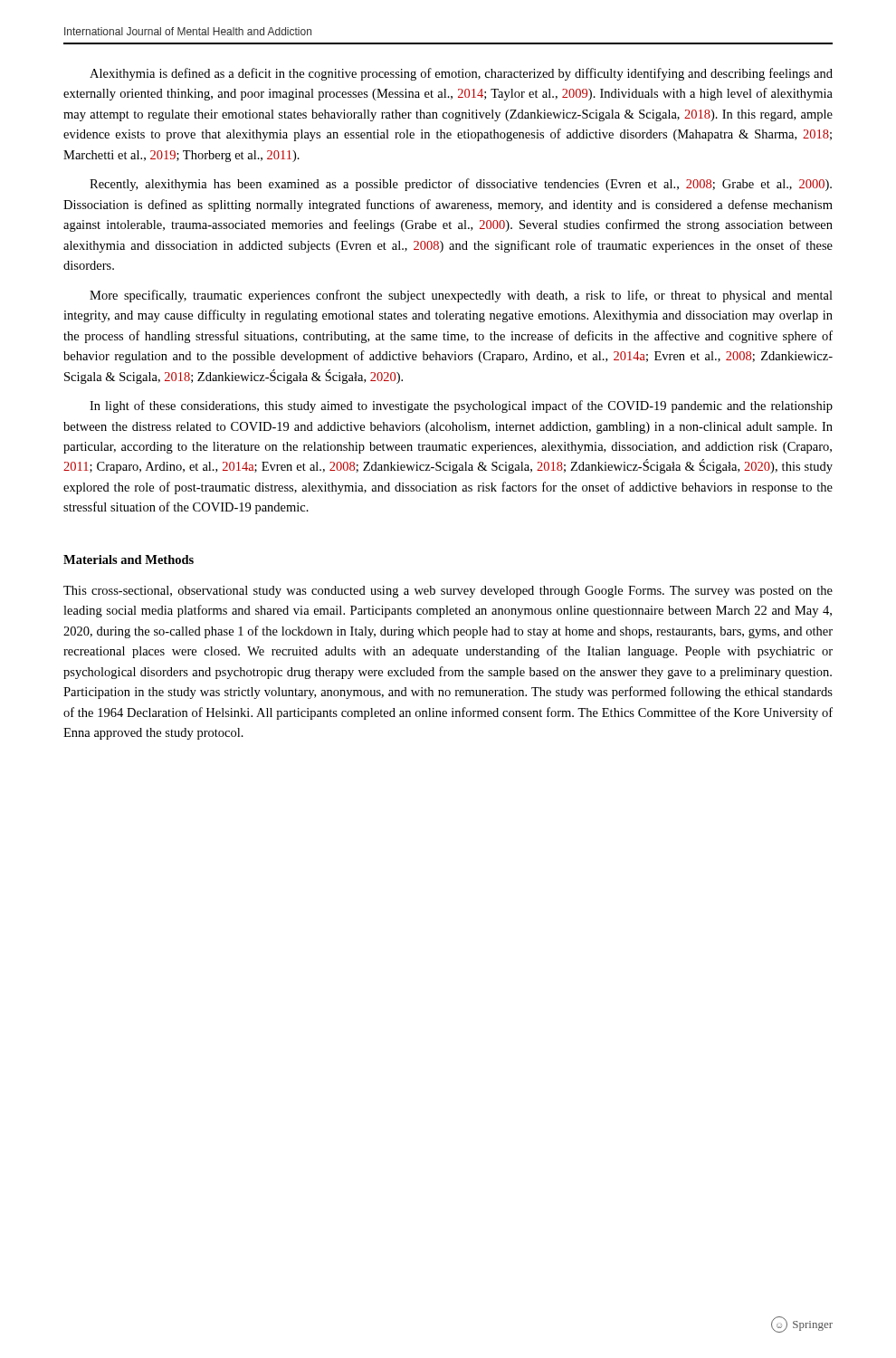Locate the text starting "Recently, alexithymia has been examined"
Image resolution: width=896 pixels, height=1358 pixels.
[448, 225]
